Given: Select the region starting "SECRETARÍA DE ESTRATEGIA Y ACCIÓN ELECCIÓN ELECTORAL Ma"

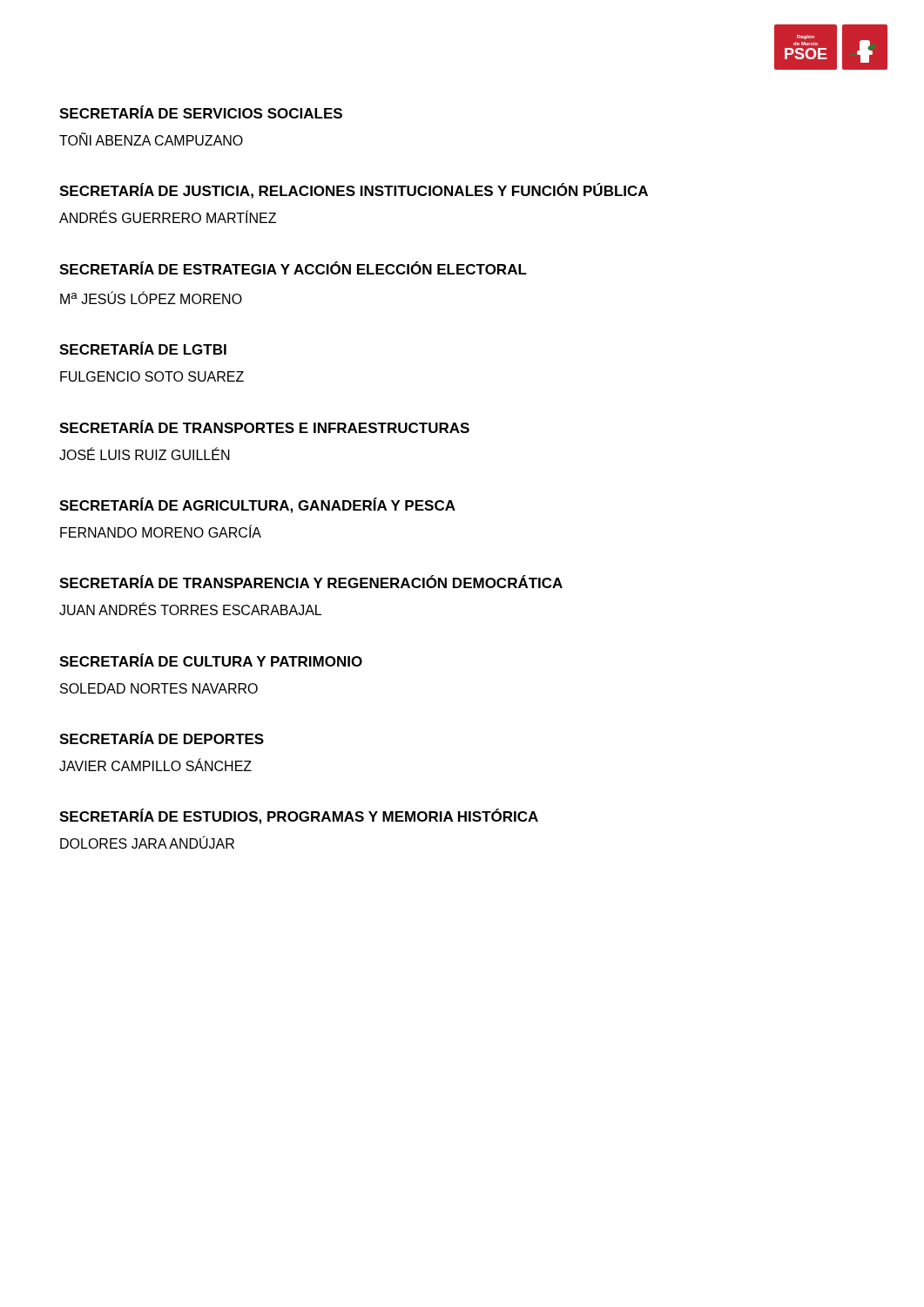Looking at the screenshot, I should 462,285.
